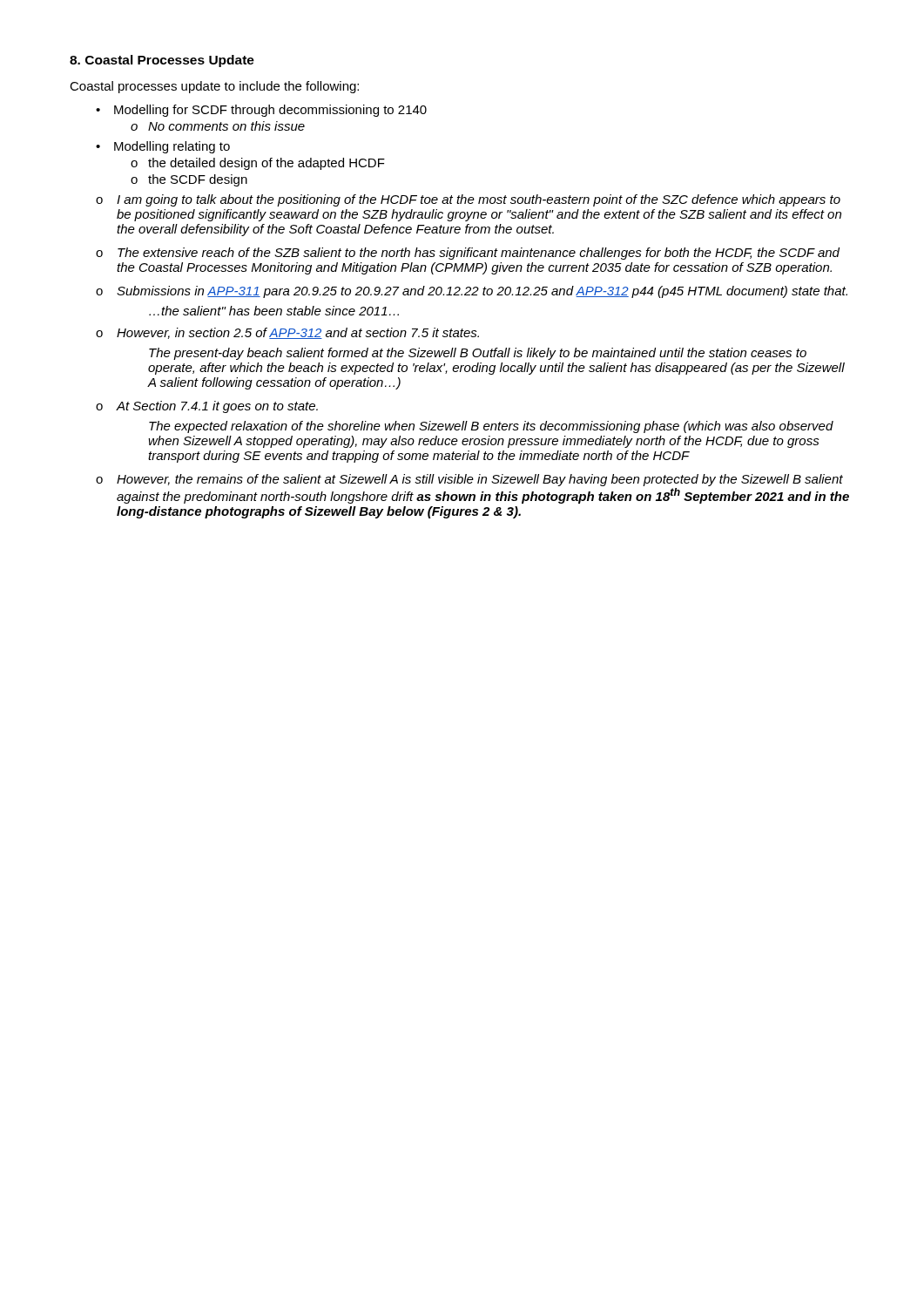Find the section header with the text "8. Coastal Processes"
Viewport: 924px width, 1307px height.
pos(162,60)
